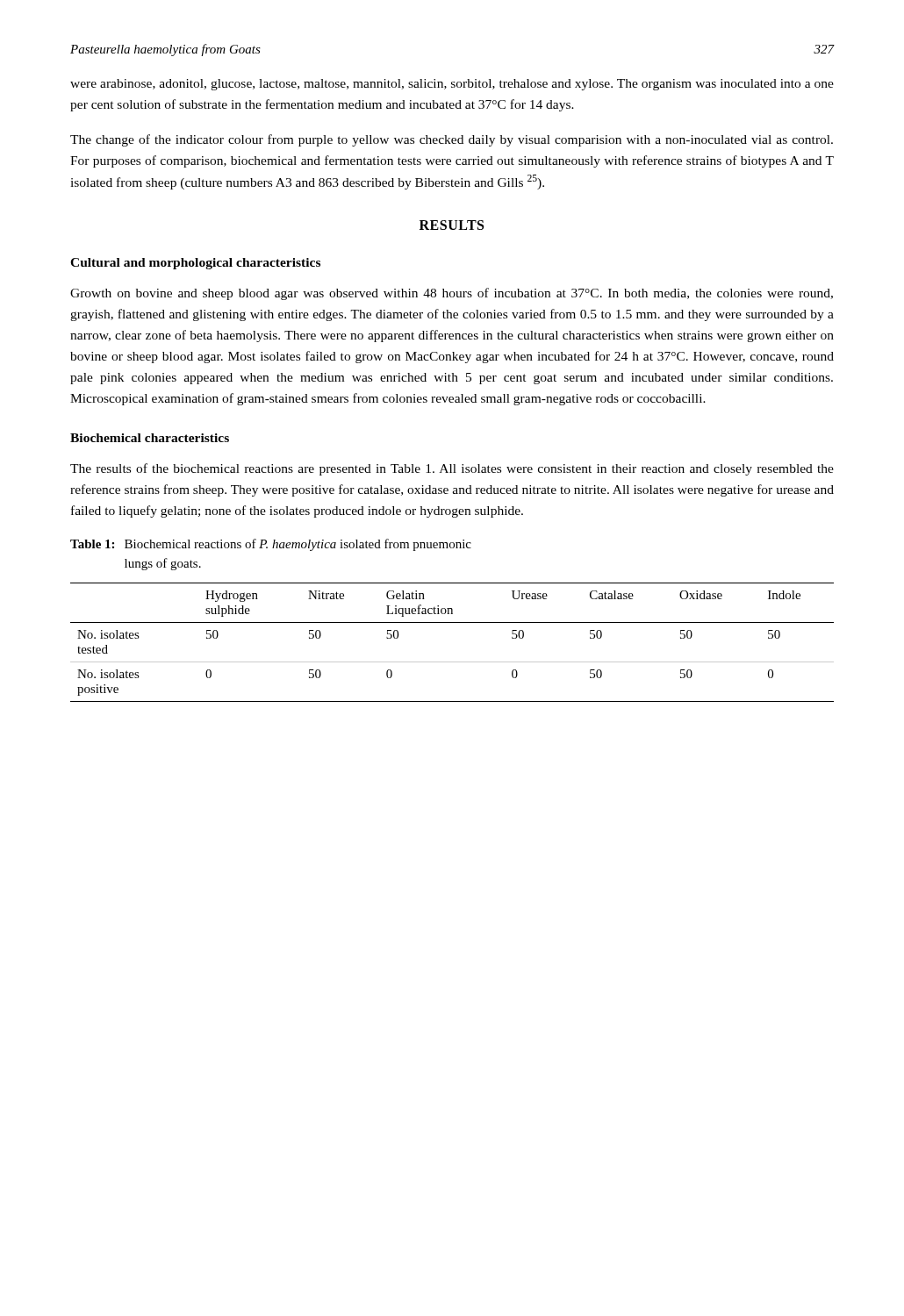Screen dimensions: 1316x904
Task: Find the table that mentions "Gelatin Liquefaction"
Action: point(452,642)
